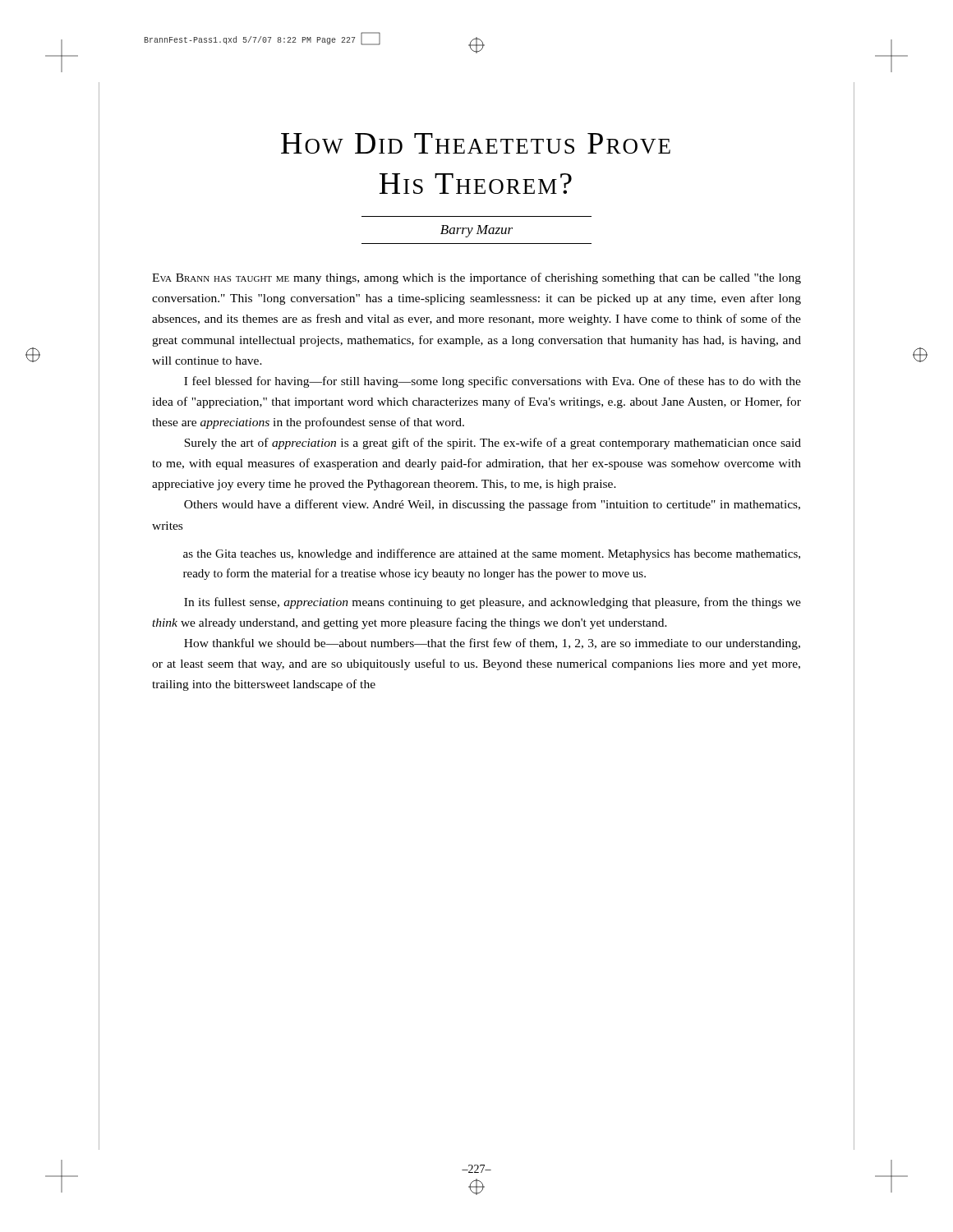
Task: Select the text block with the text "I feel blessed"
Action: 476,401
